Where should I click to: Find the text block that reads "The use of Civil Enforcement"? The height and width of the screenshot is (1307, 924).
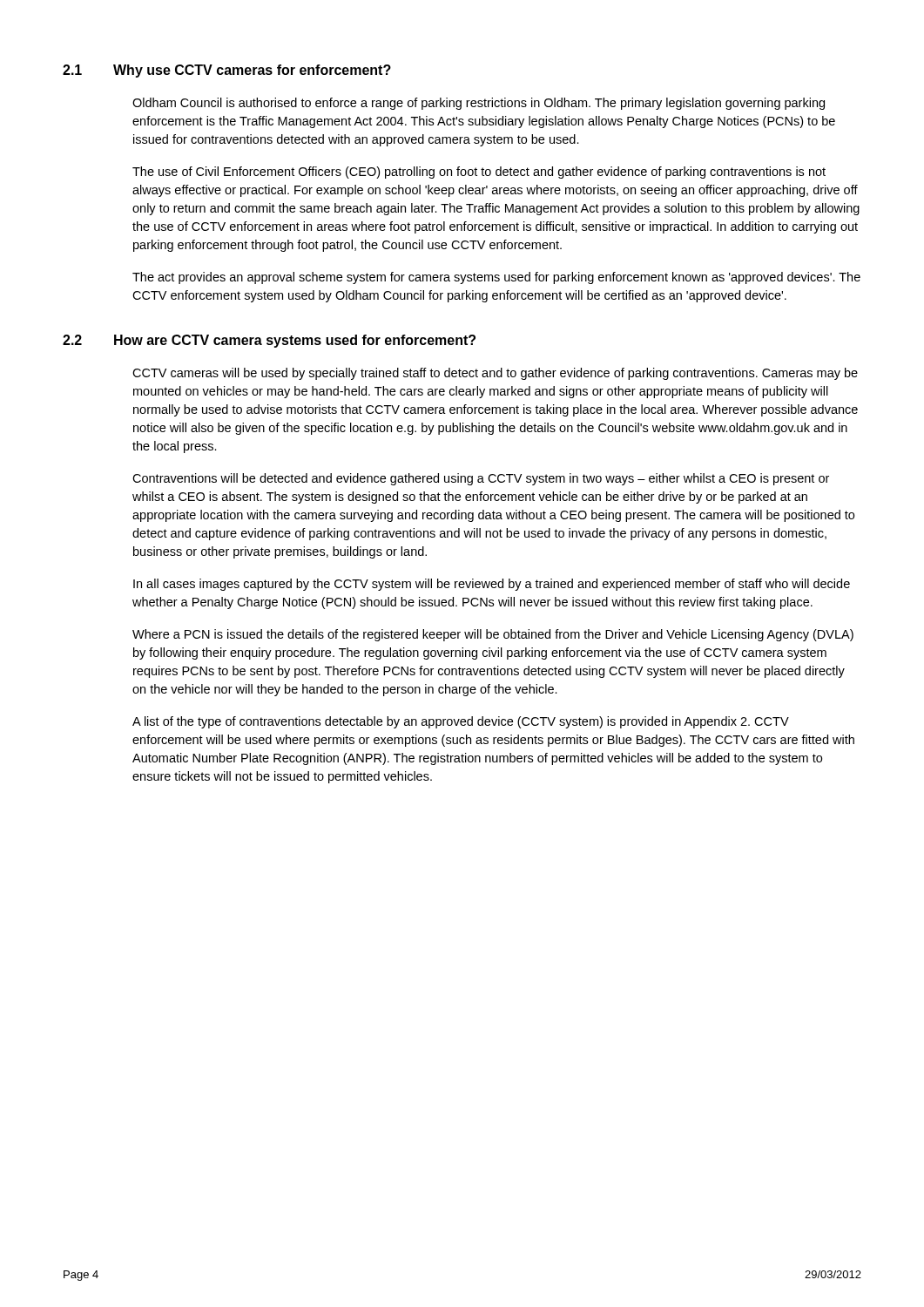[496, 208]
